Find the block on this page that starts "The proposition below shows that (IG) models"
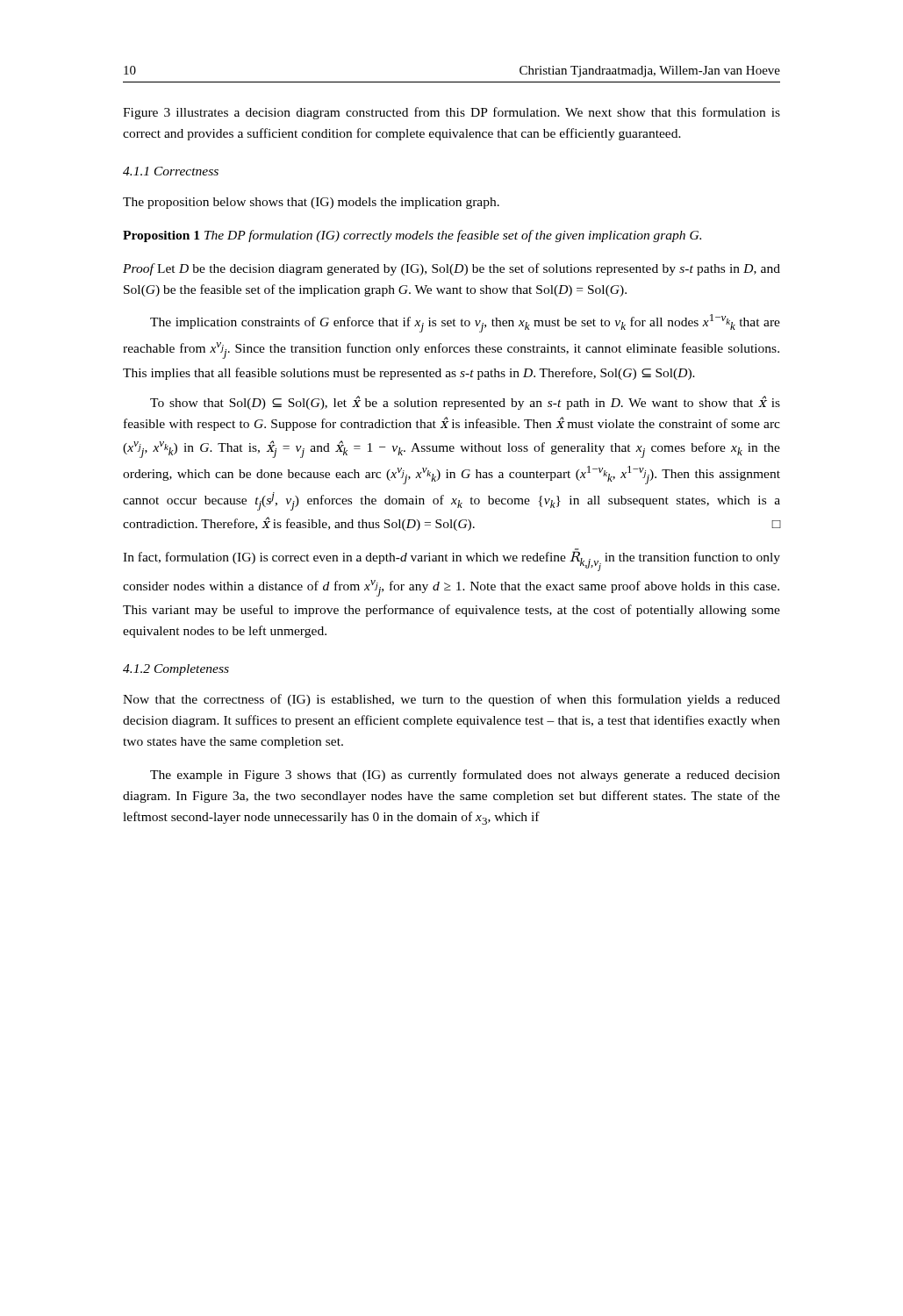This screenshot has height=1316, width=903. (x=452, y=202)
